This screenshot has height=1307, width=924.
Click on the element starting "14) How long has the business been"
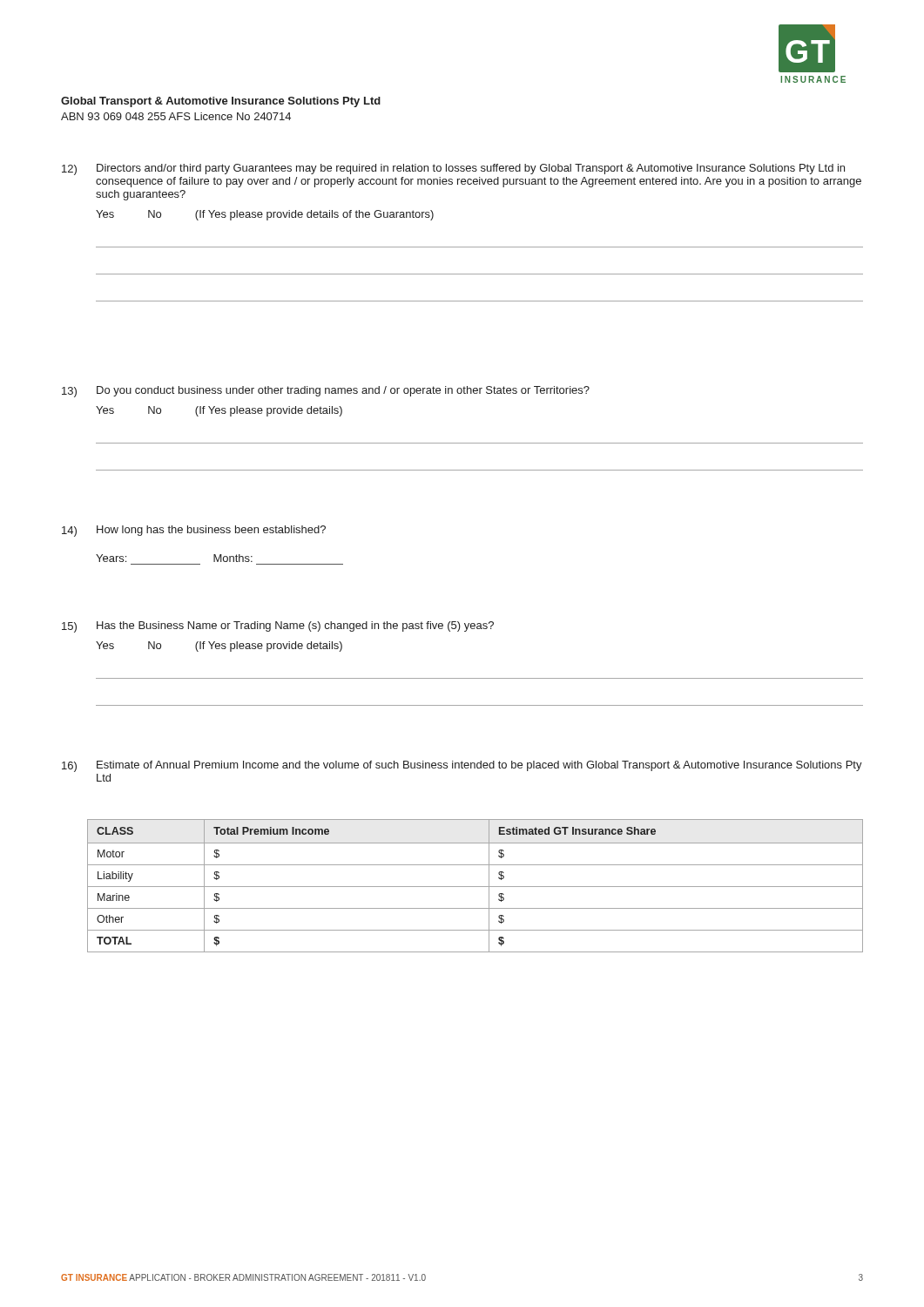coord(194,531)
